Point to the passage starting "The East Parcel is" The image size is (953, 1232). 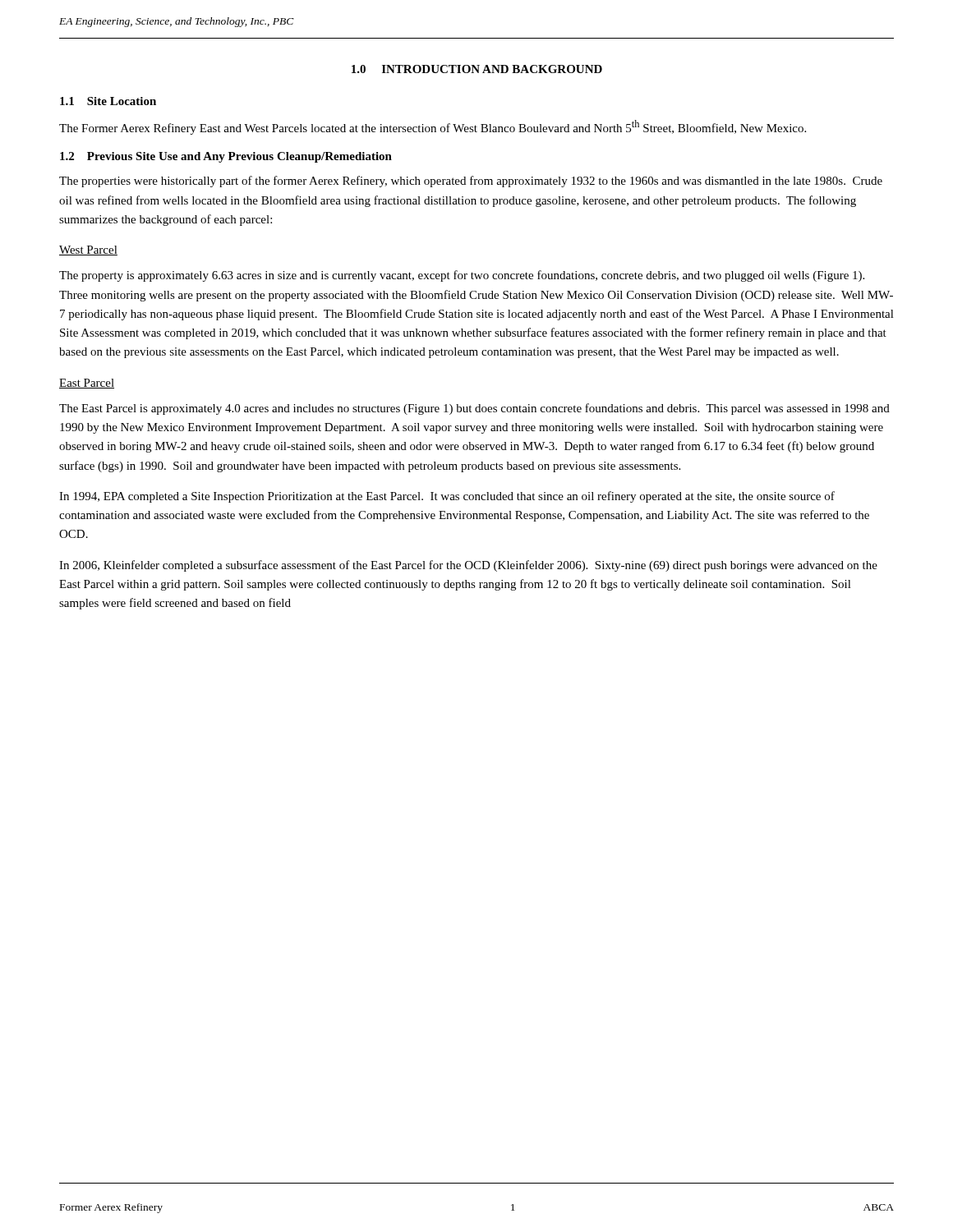[474, 437]
